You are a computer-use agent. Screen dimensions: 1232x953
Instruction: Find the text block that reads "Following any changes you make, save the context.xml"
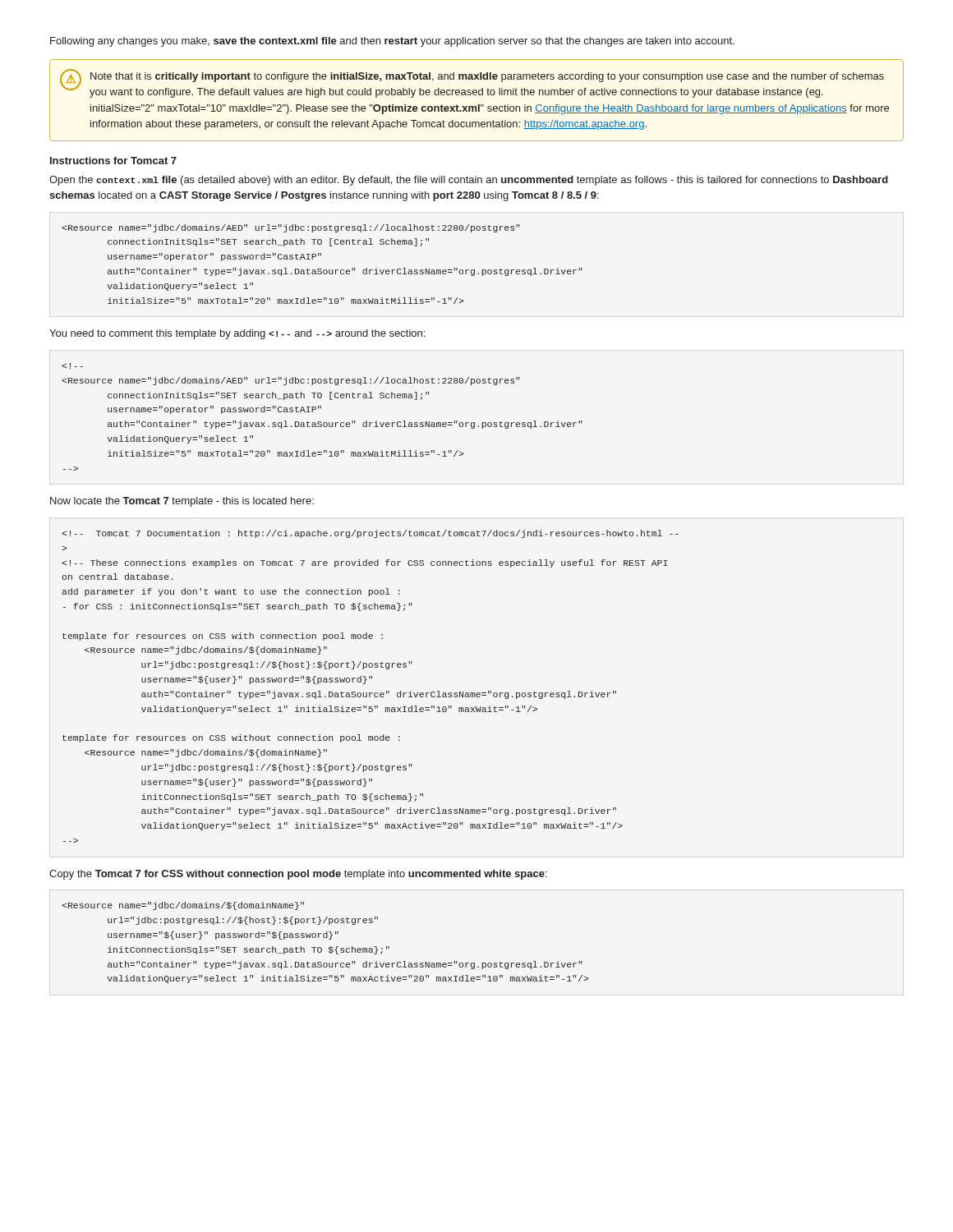click(392, 41)
